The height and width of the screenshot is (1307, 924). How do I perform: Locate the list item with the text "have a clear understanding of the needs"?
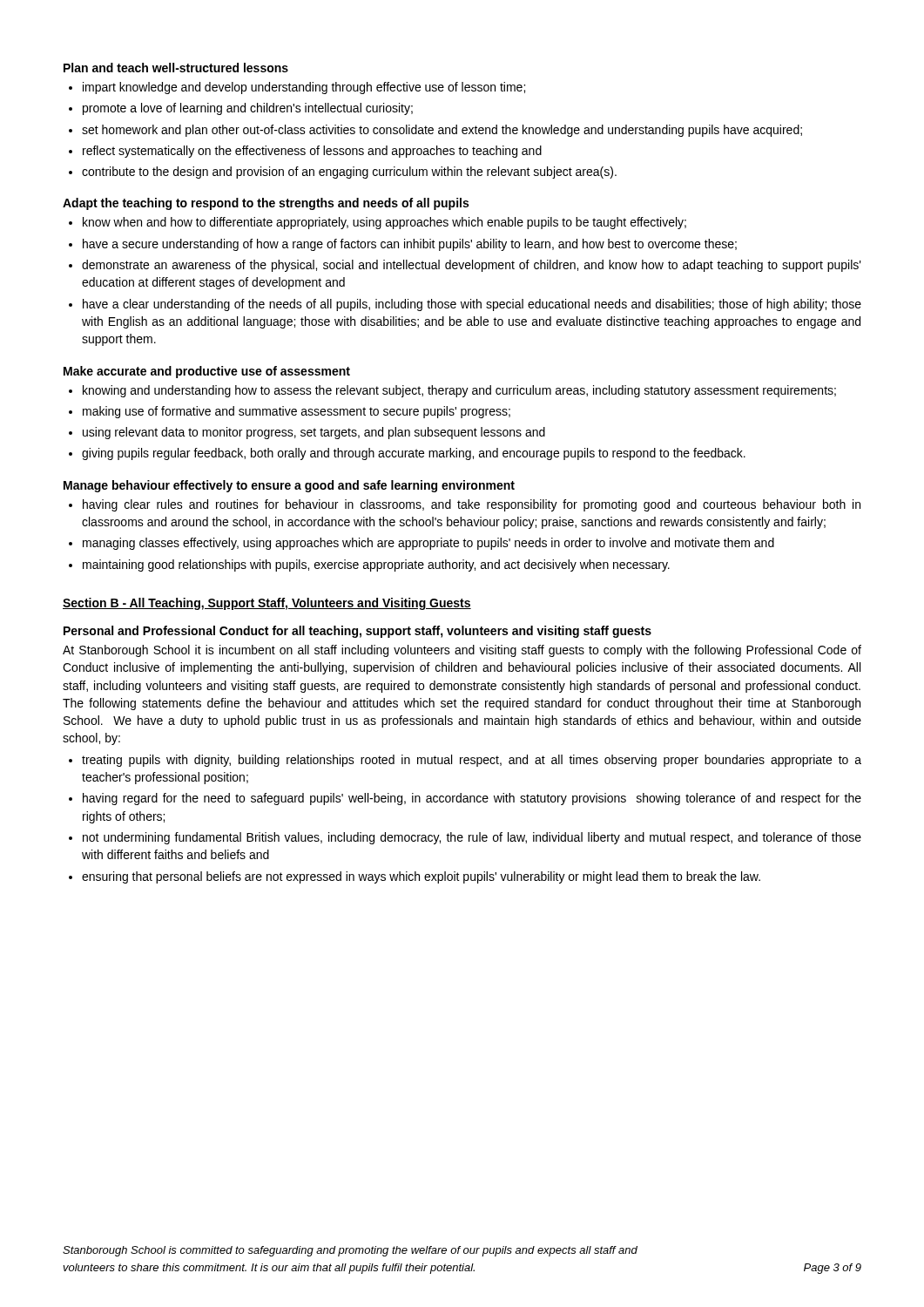click(472, 321)
